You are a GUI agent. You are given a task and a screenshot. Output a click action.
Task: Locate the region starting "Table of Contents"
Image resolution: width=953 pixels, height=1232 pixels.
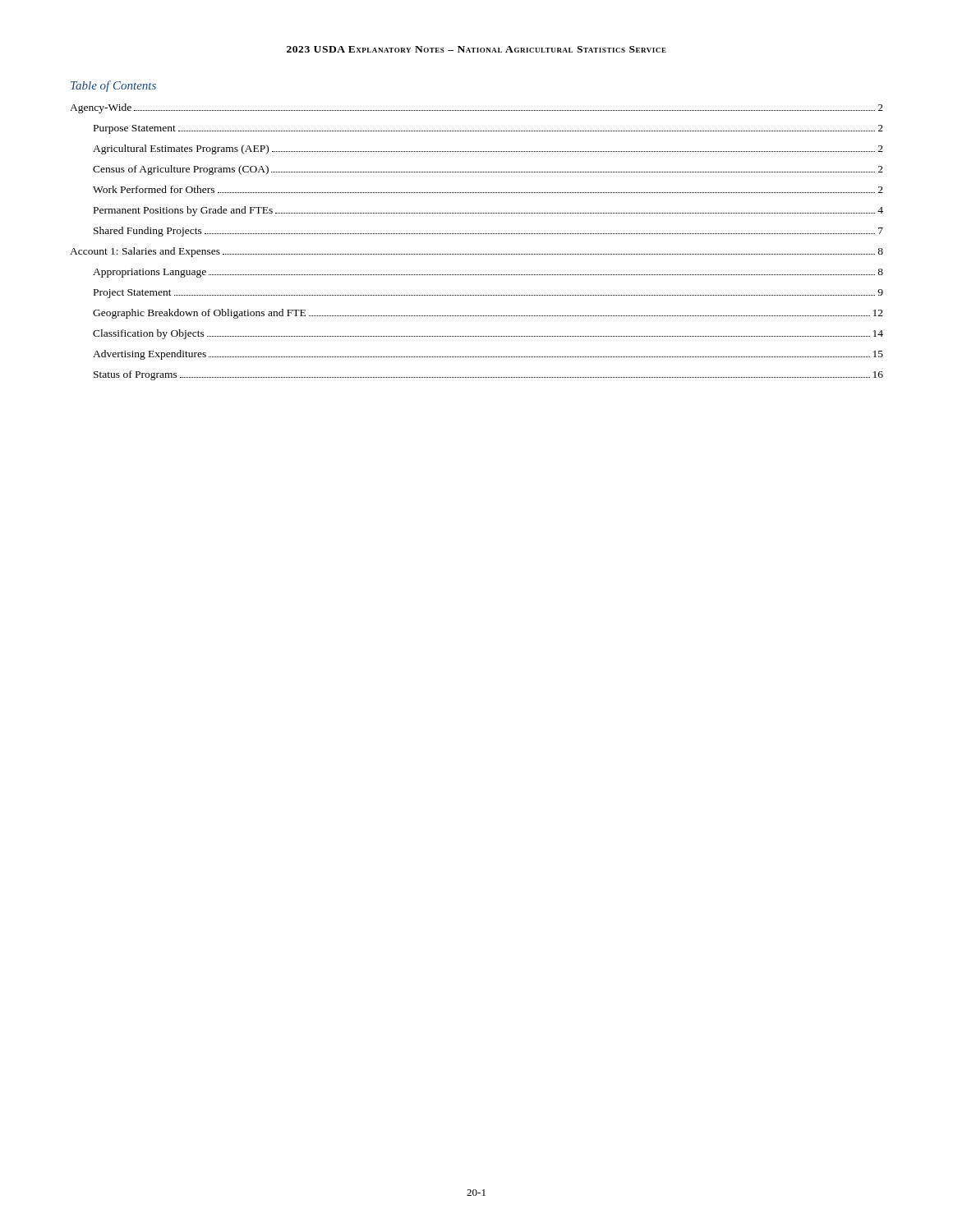[113, 85]
